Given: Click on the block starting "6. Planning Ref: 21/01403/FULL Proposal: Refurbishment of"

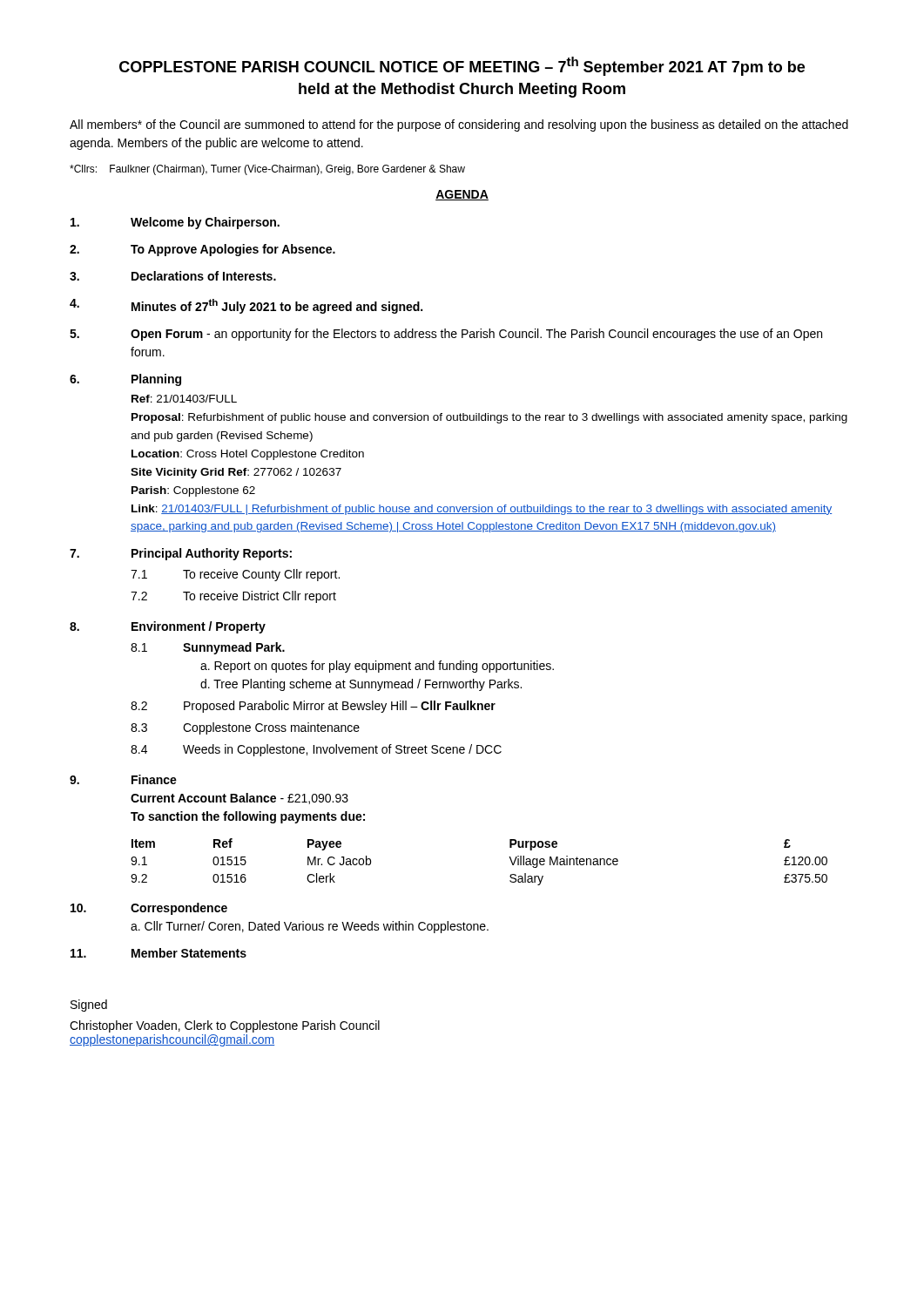Looking at the screenshot, I should 74,379.
